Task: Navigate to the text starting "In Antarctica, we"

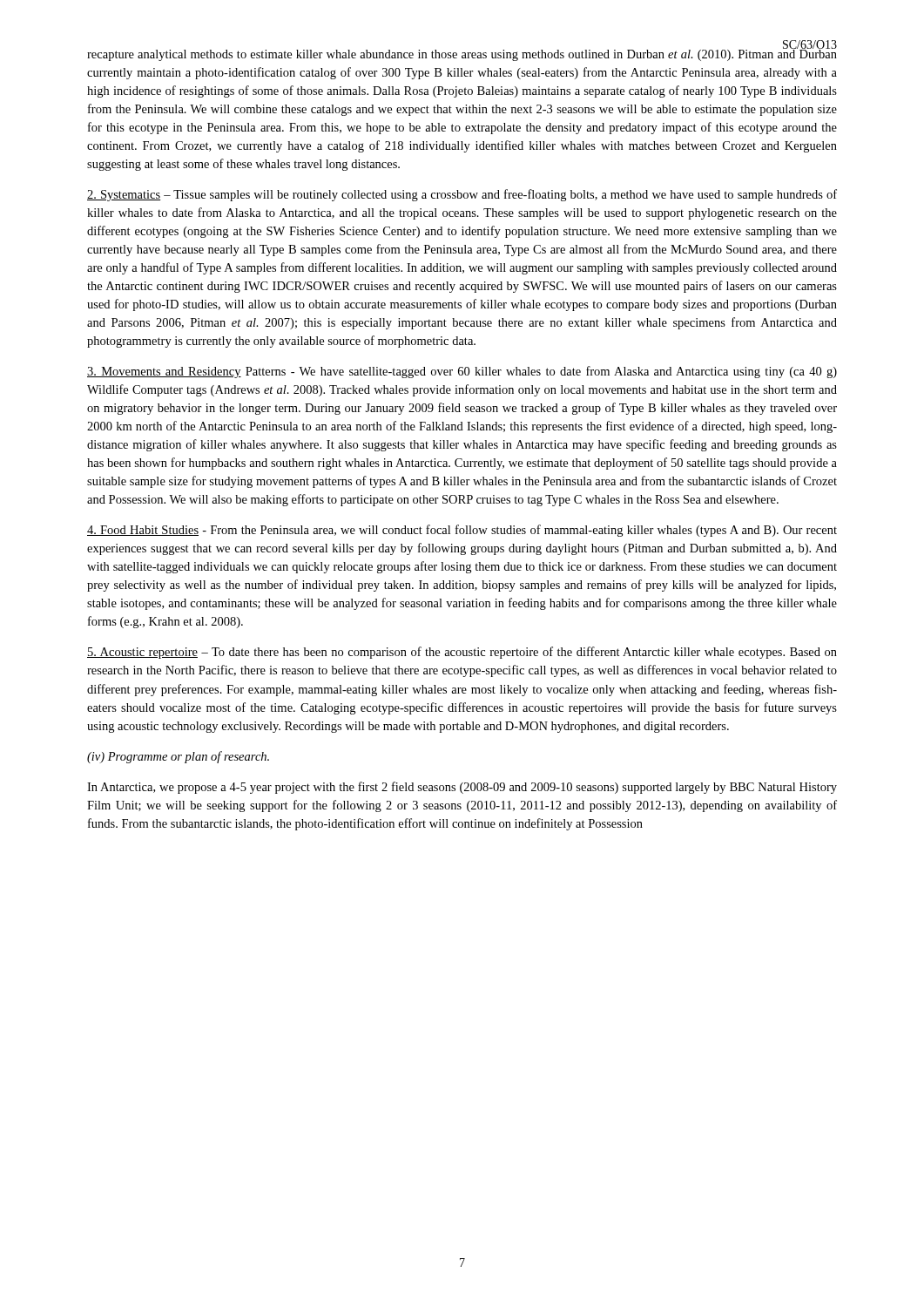Action: point(462,805)
